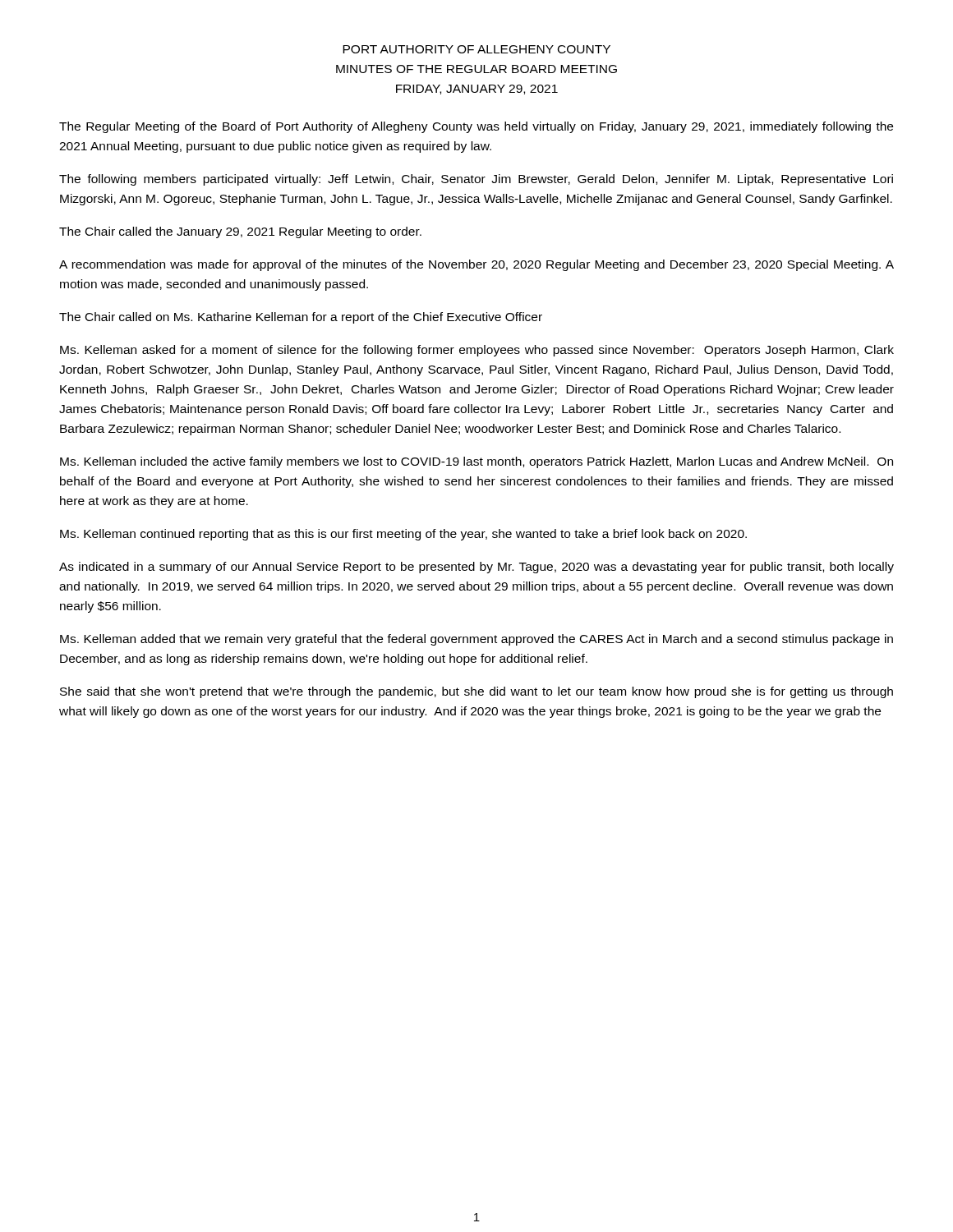
Task: Locate the block of text that opens with "A recommendation was made for approval of the"
Action: (476, 274)
